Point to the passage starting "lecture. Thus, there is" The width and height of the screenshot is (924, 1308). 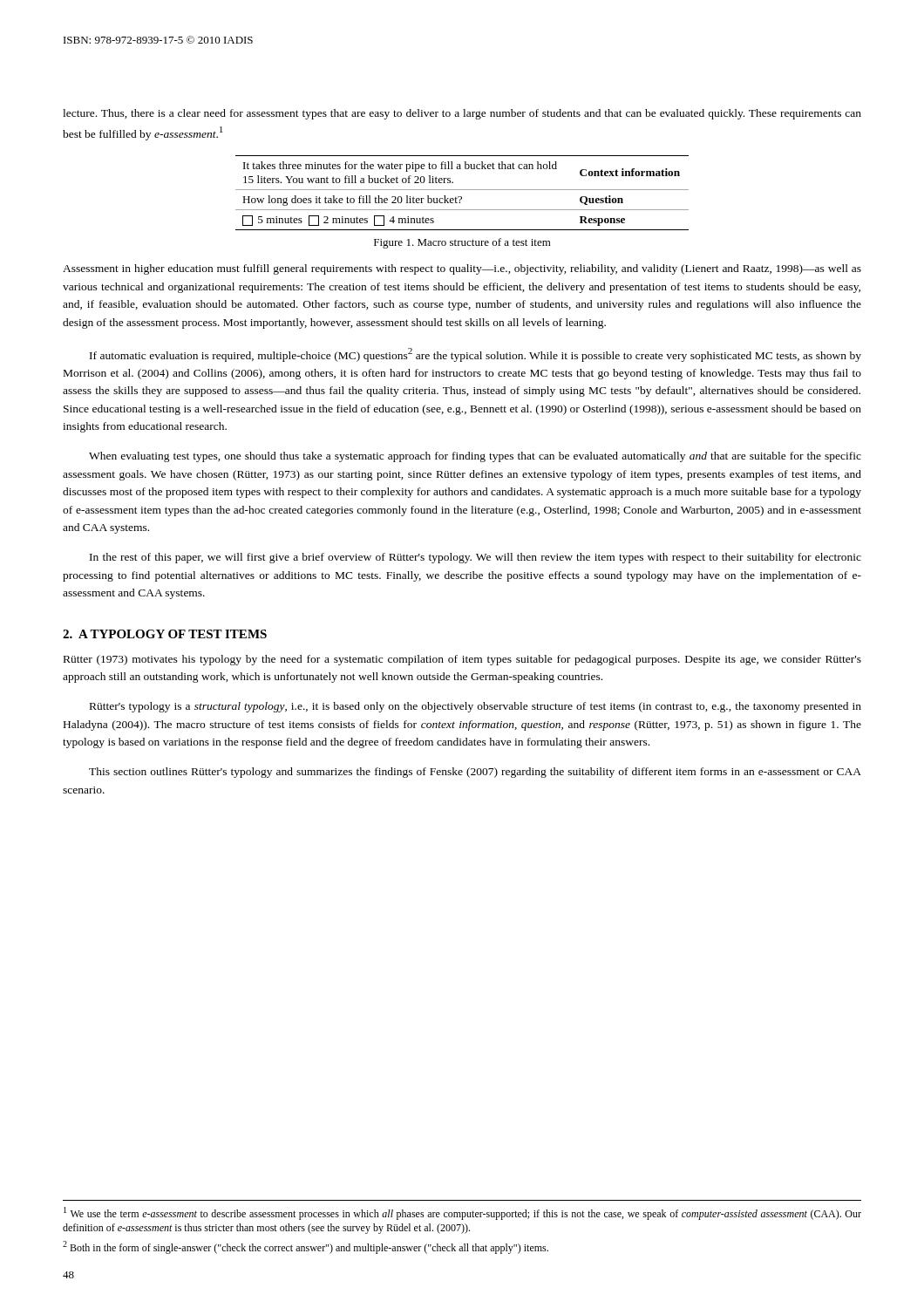462,123
